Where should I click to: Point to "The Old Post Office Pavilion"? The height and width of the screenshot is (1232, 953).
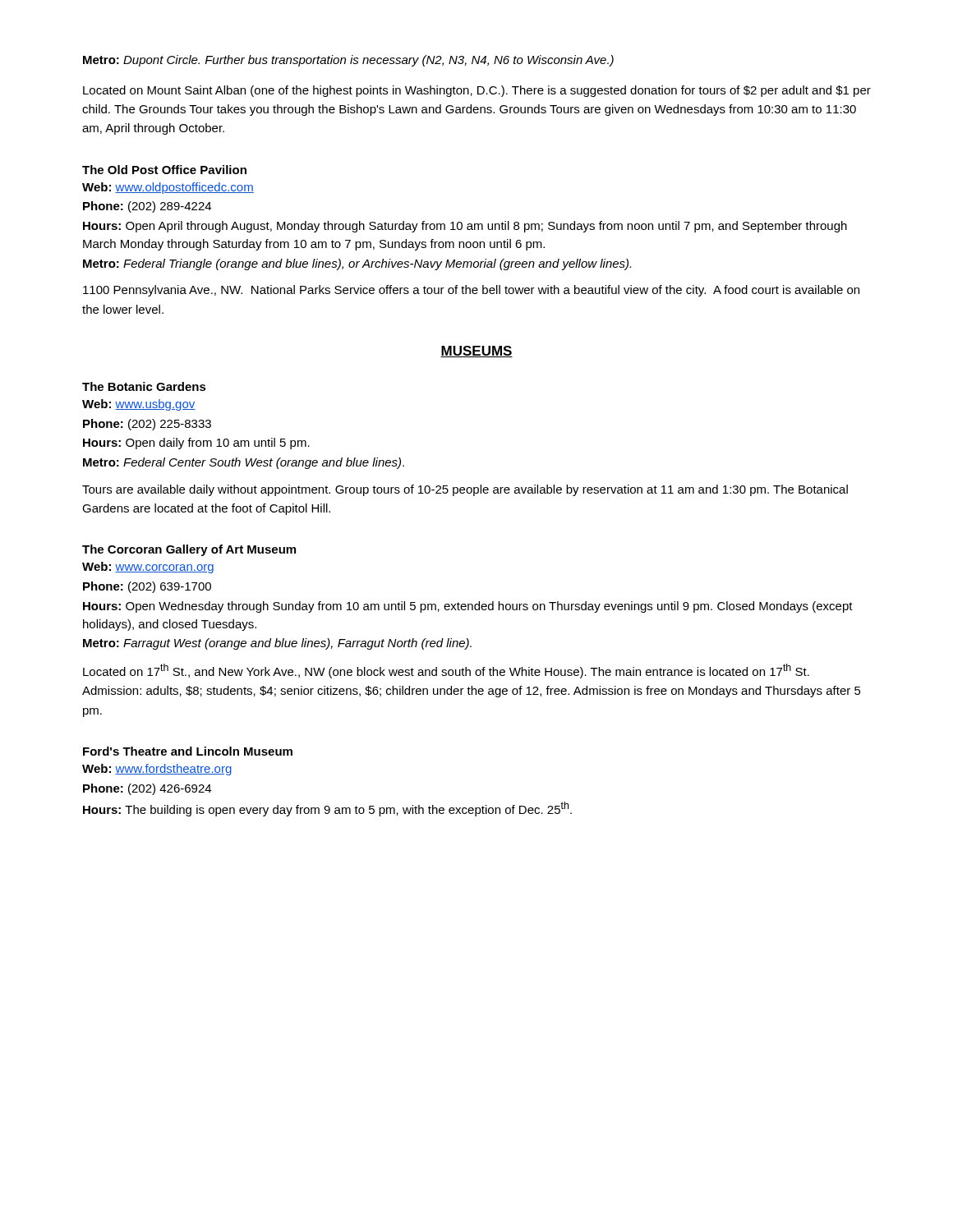pos(165,169)
